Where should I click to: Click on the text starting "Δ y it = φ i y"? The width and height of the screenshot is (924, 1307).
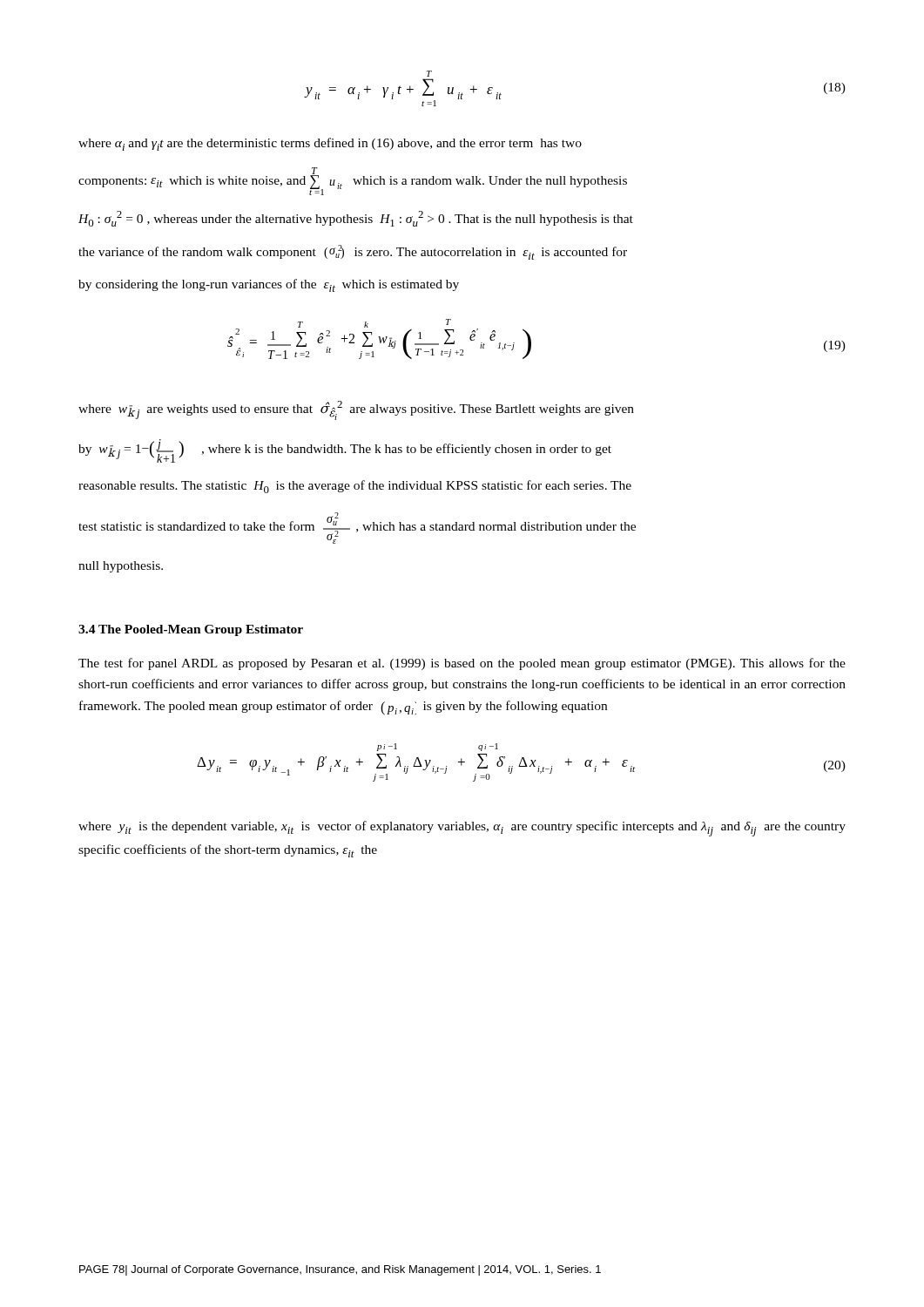[519, 765]
